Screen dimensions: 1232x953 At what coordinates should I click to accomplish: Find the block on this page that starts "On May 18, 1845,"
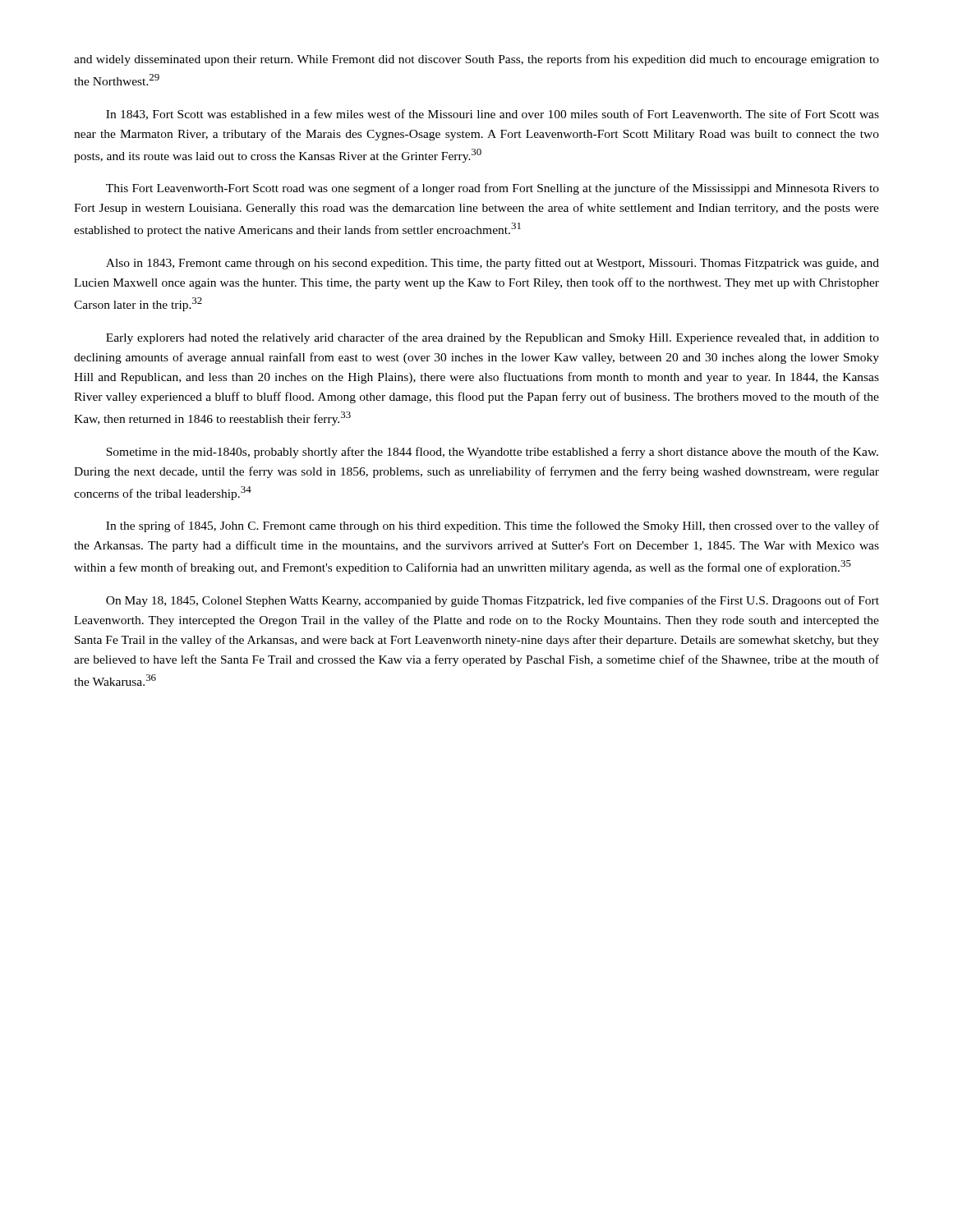pos(476,641)
